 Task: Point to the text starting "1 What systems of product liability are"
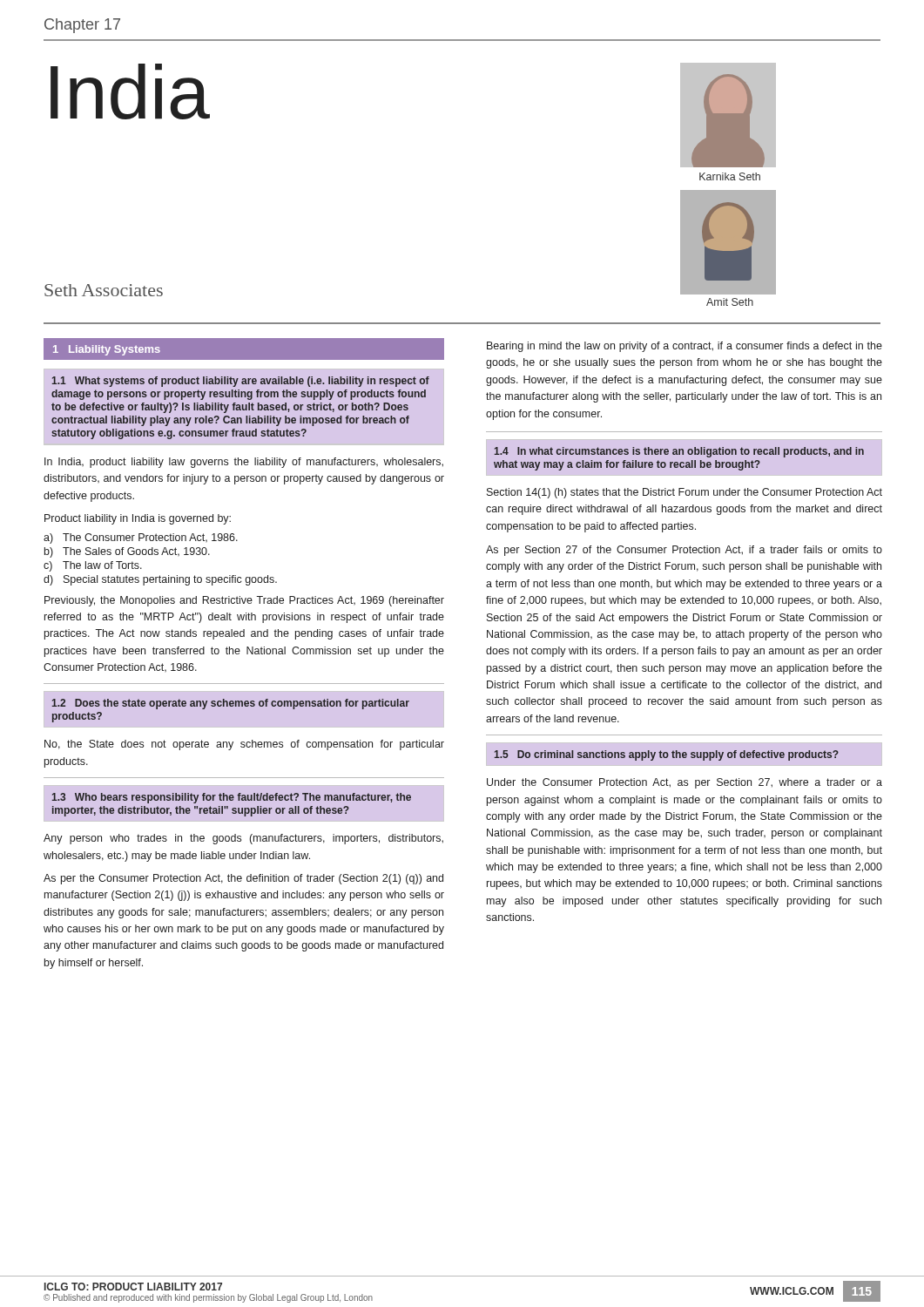click(x=244, y=407)
